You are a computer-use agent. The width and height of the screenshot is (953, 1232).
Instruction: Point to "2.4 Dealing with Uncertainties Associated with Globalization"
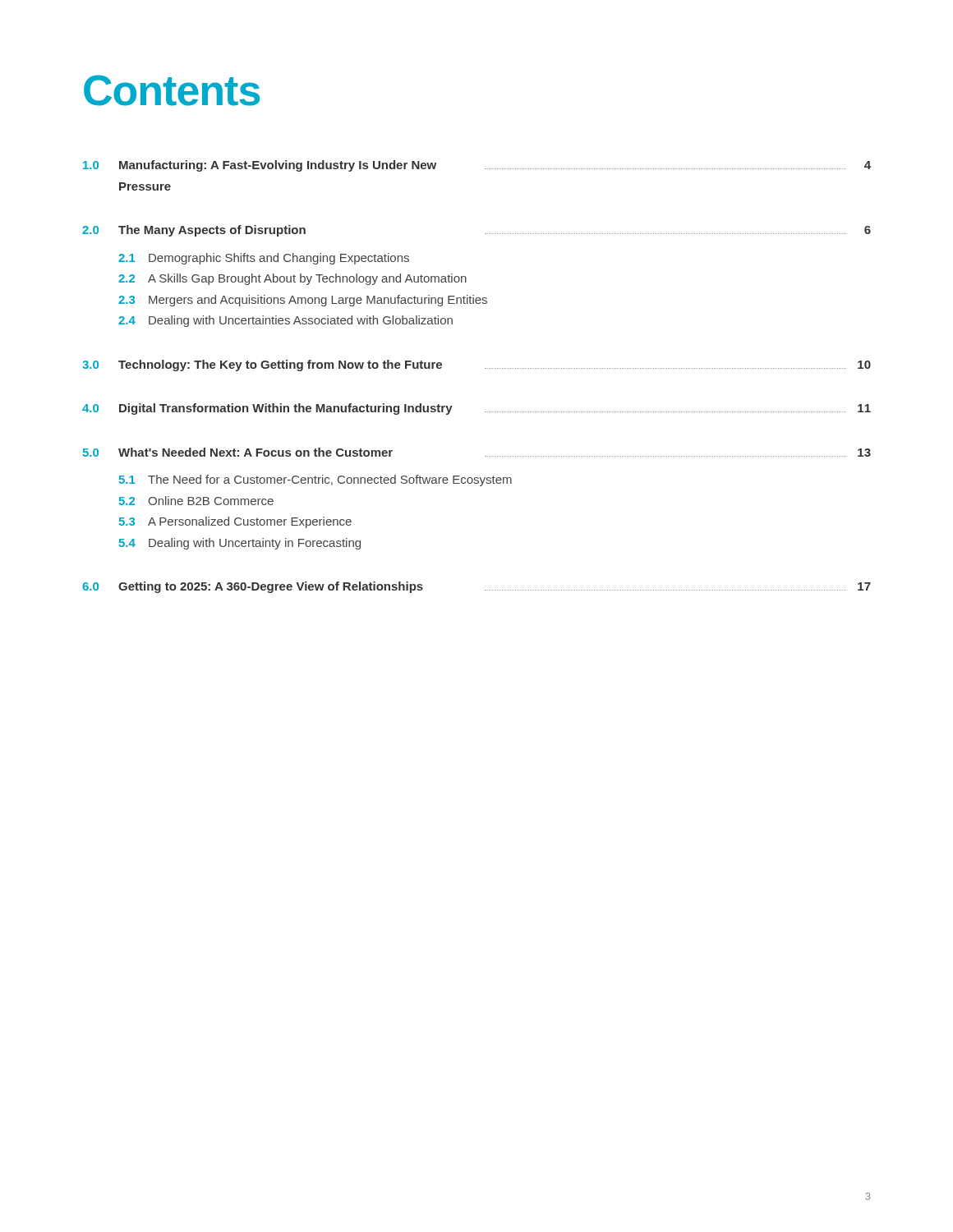pos(286,320)
